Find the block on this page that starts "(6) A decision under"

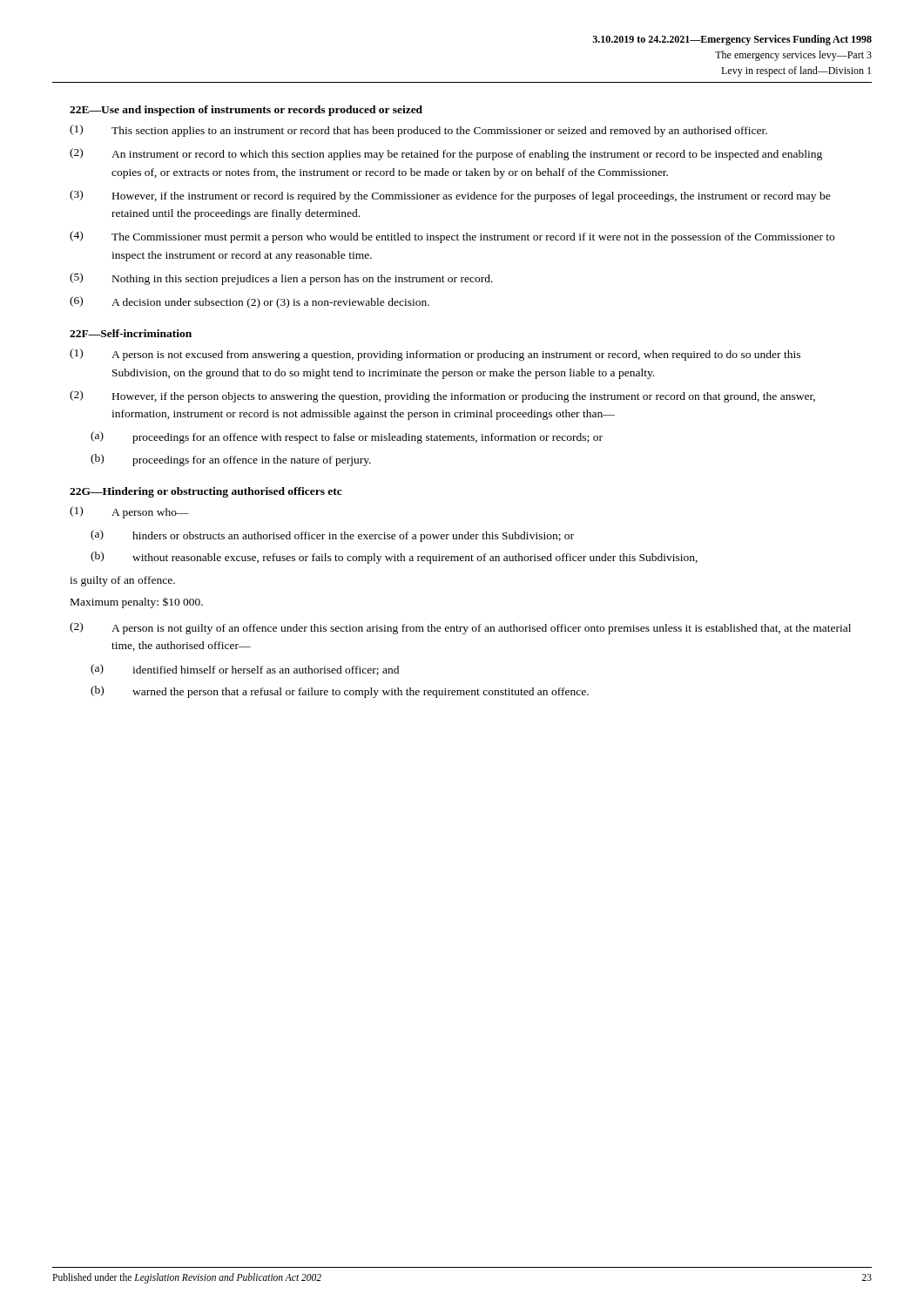(x=250, y=302)
